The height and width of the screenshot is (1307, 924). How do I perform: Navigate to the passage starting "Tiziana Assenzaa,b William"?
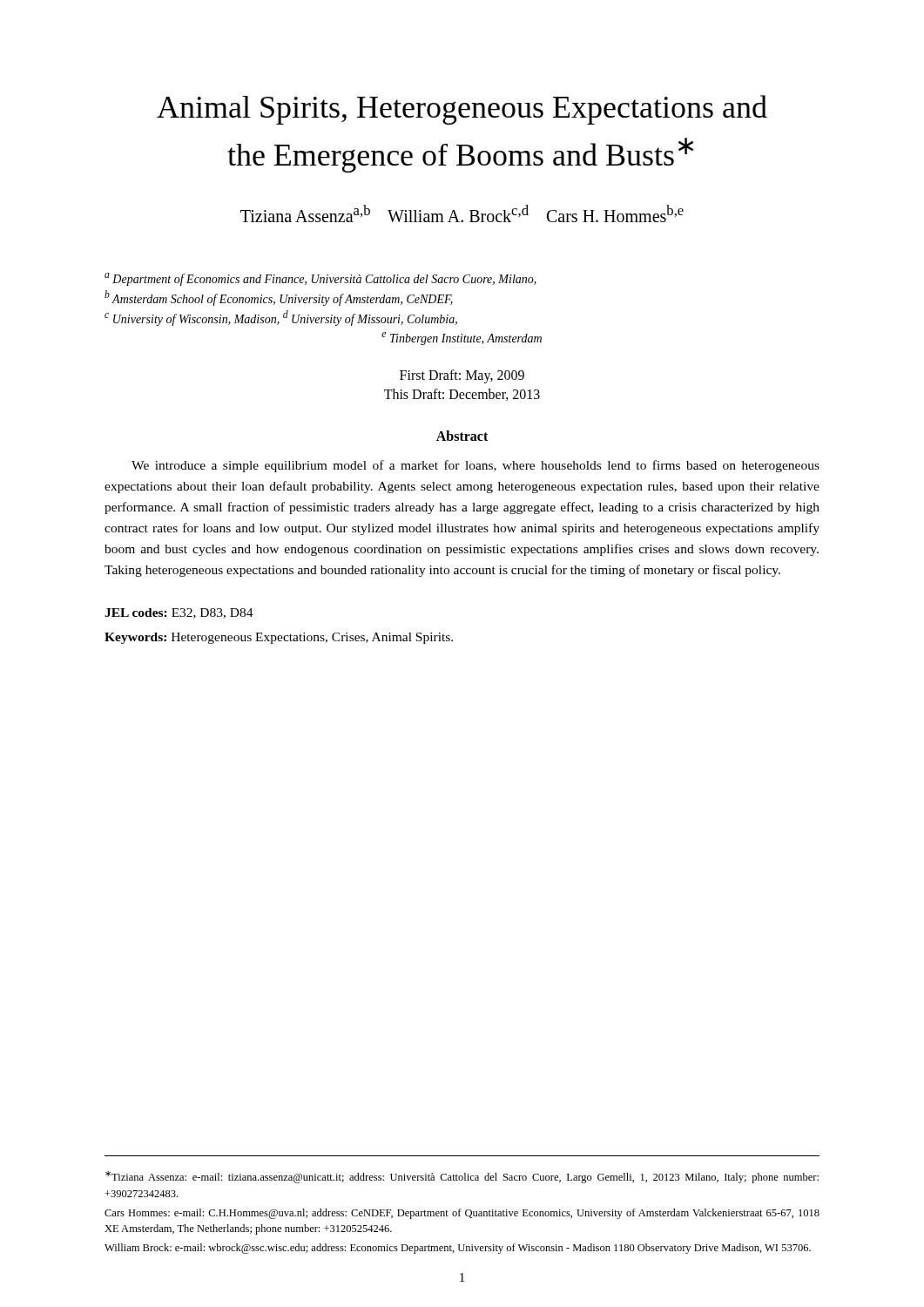click(462, 213)
